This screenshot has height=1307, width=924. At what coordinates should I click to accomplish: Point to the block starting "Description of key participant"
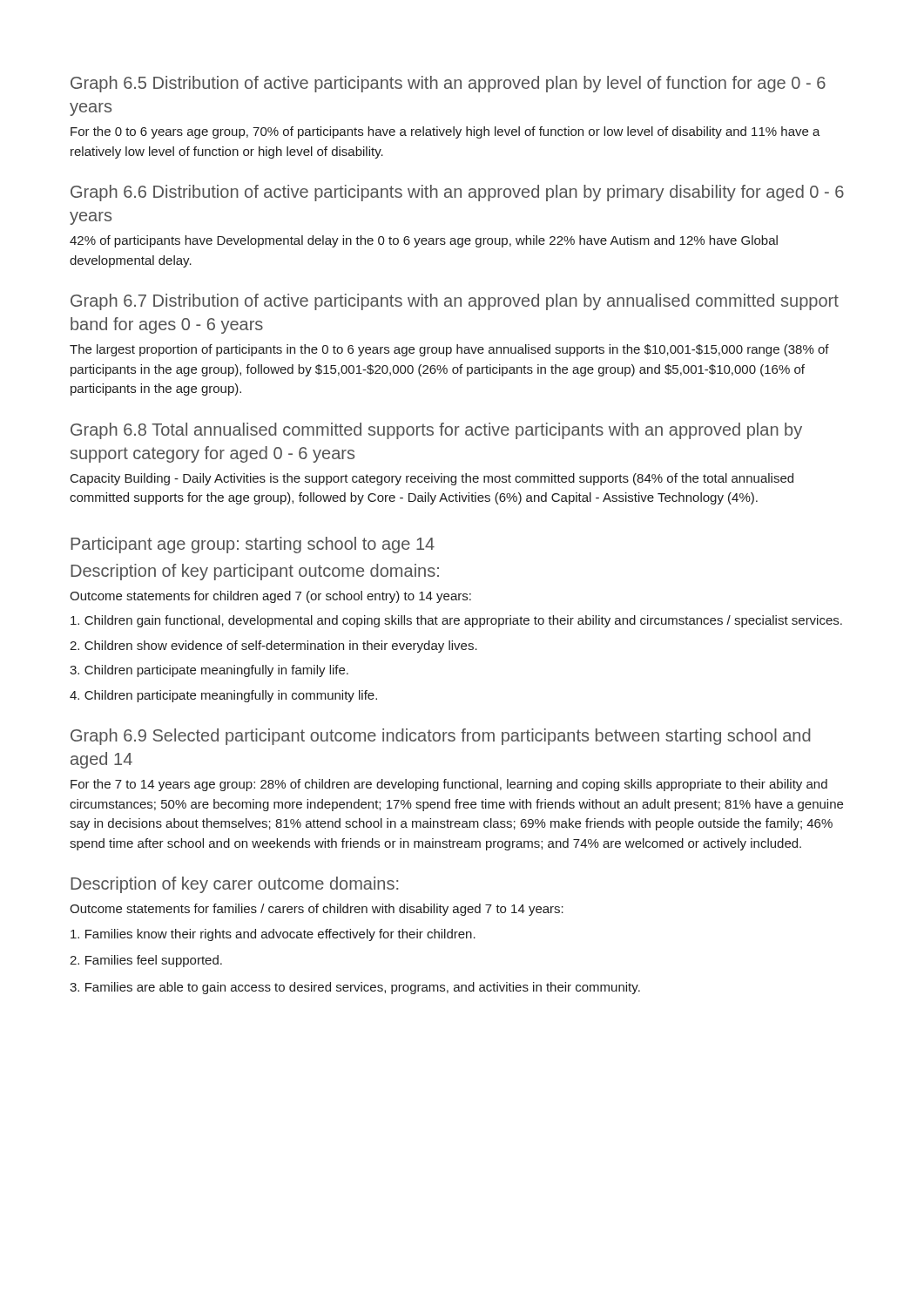255,570
